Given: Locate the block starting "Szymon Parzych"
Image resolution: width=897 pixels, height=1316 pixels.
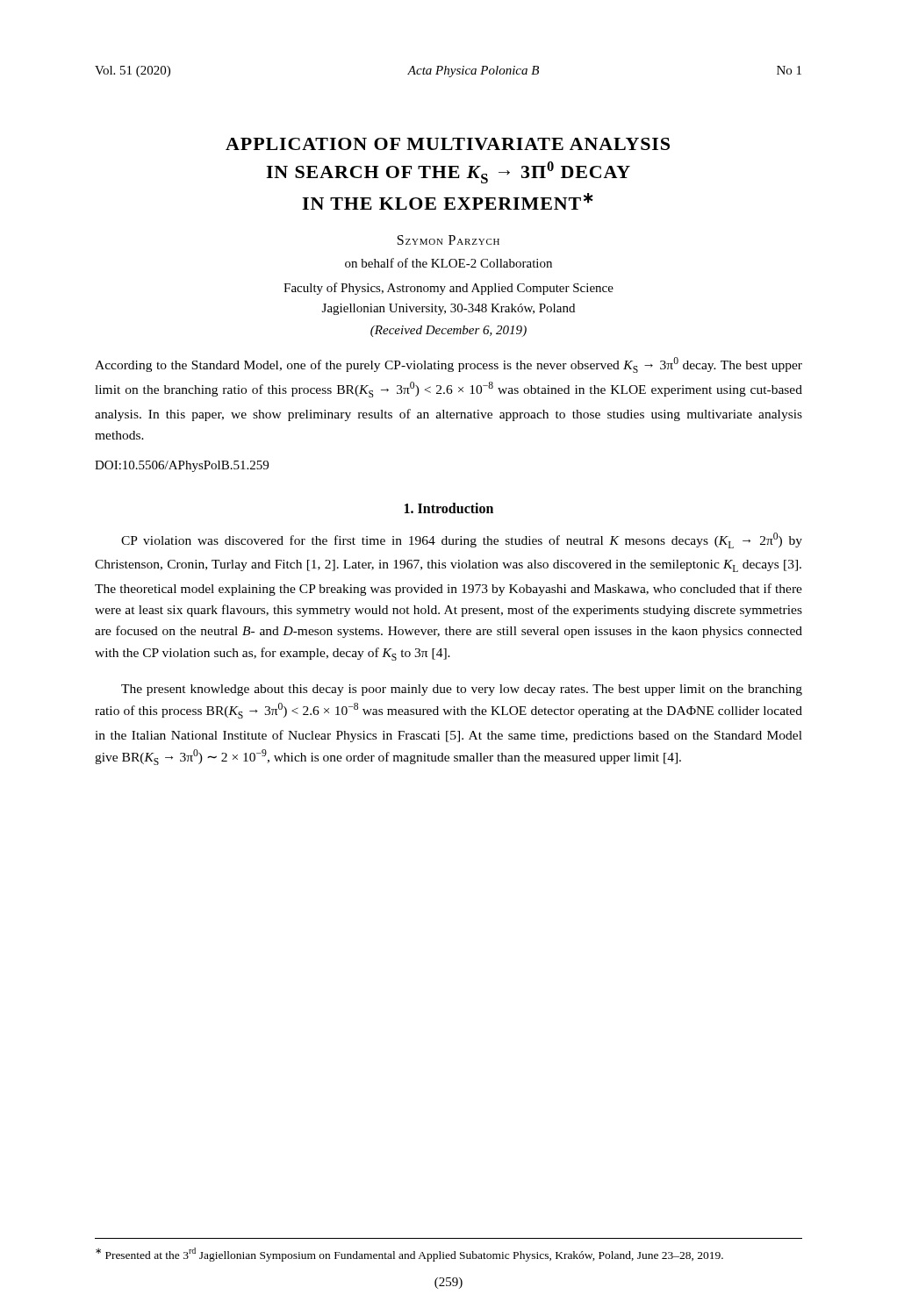Looking at the screenshot, I should point(448,240).
